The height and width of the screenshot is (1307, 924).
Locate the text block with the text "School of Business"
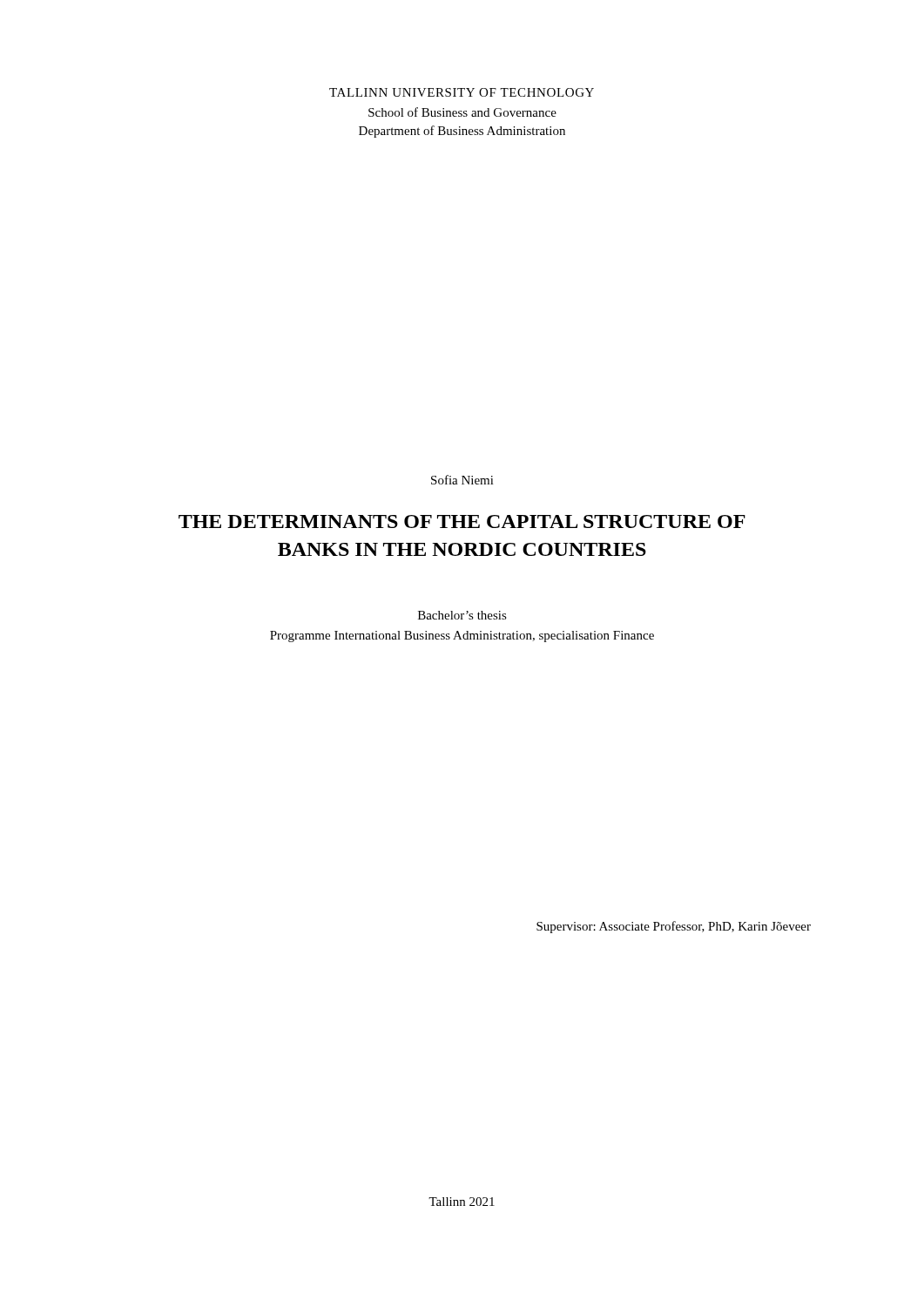(x=462, y=112)
